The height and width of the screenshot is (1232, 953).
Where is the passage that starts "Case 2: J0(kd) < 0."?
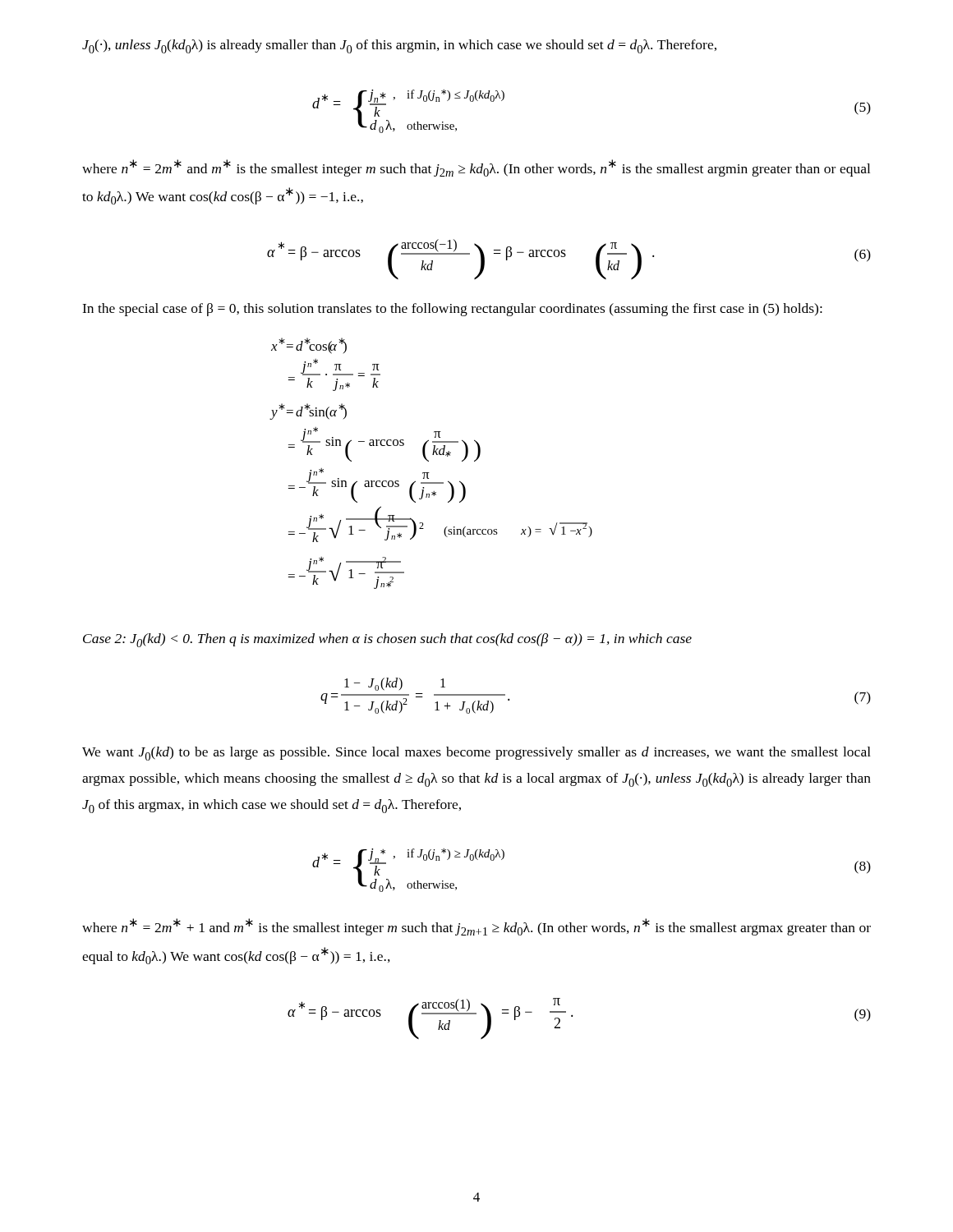click(387, 640)
